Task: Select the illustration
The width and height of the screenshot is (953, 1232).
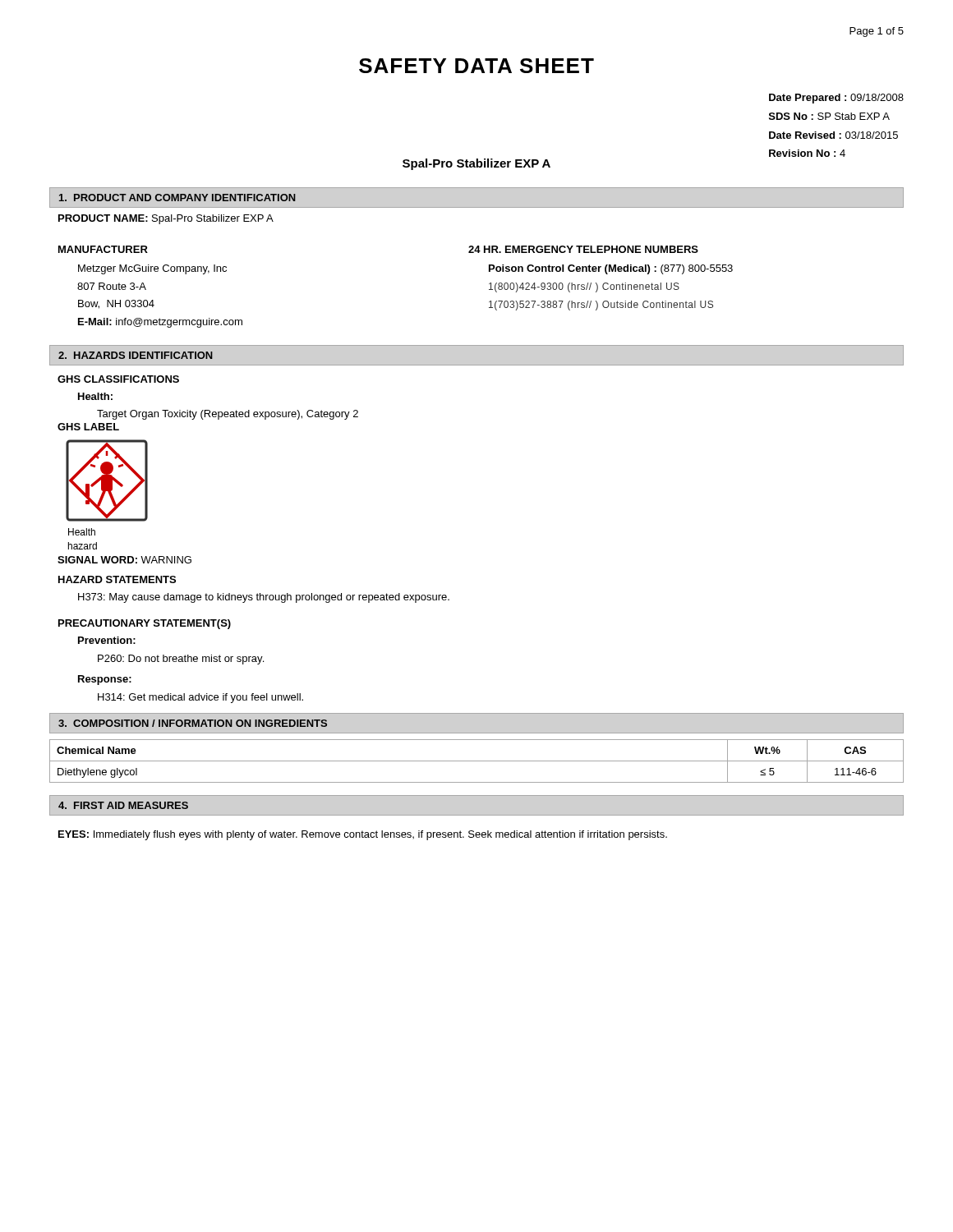Action: coord(115,496)
